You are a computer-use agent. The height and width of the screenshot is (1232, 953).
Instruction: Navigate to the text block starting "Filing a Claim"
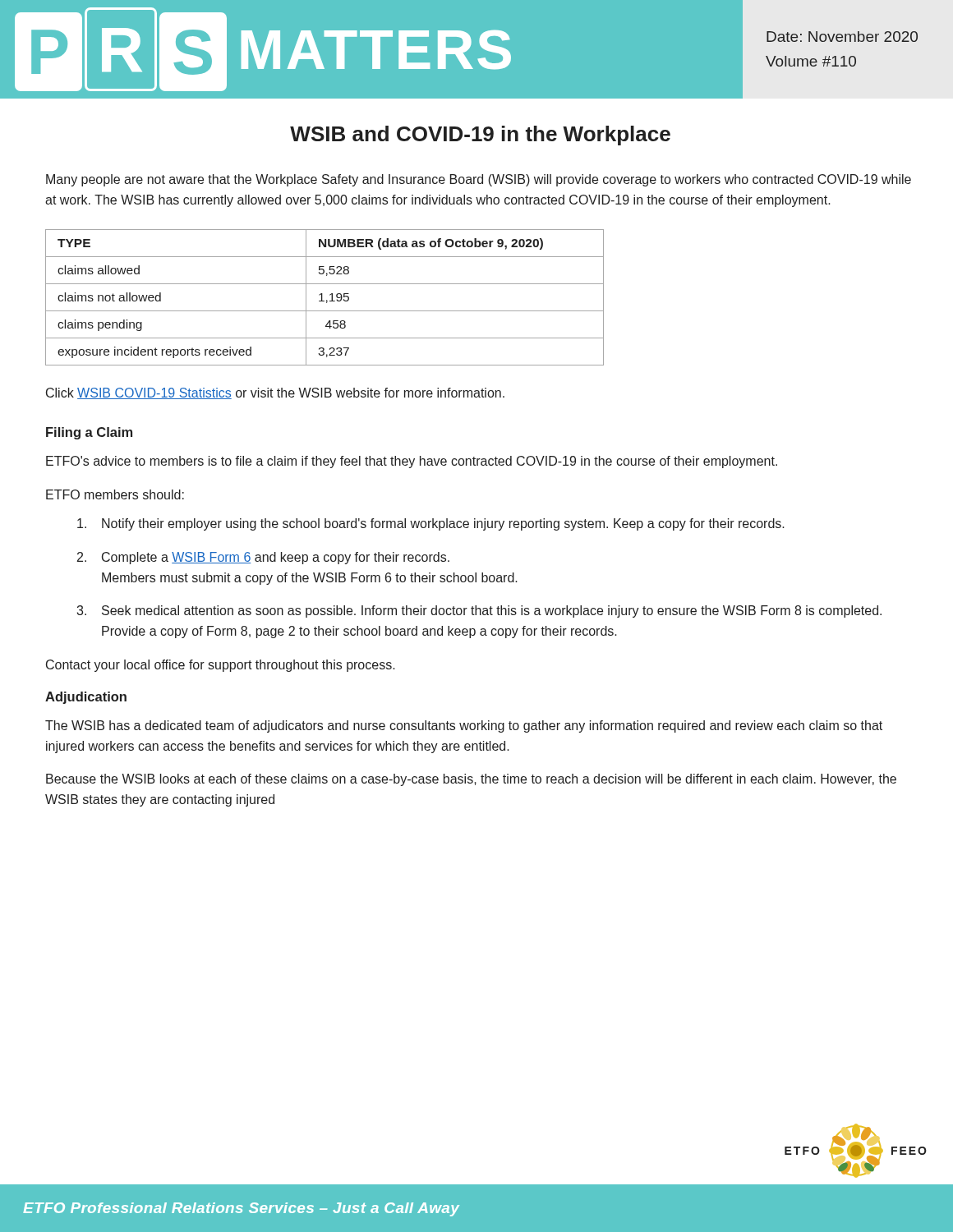coord(89,432)
